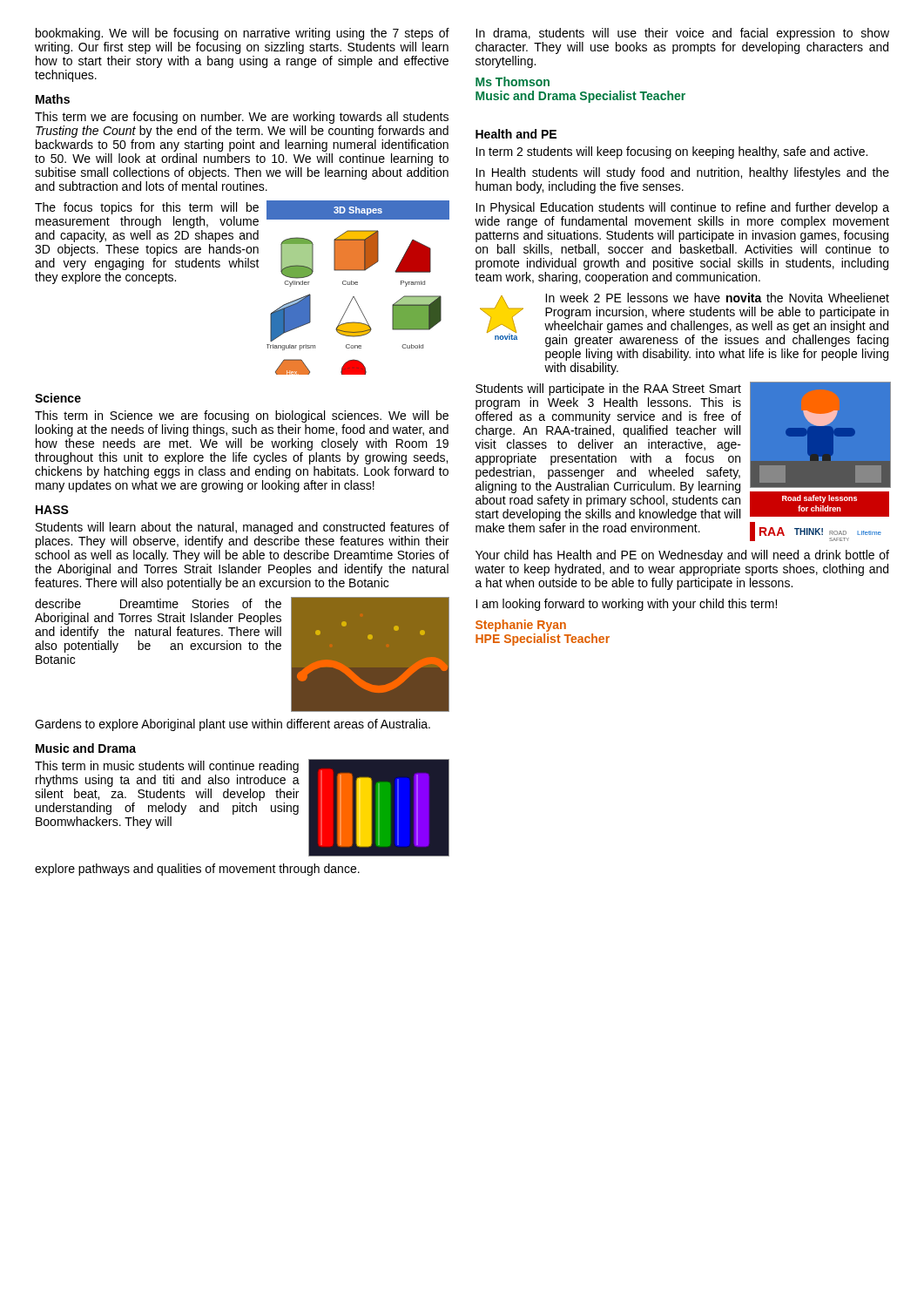Click on the text starting "This term in music students"

167,794
